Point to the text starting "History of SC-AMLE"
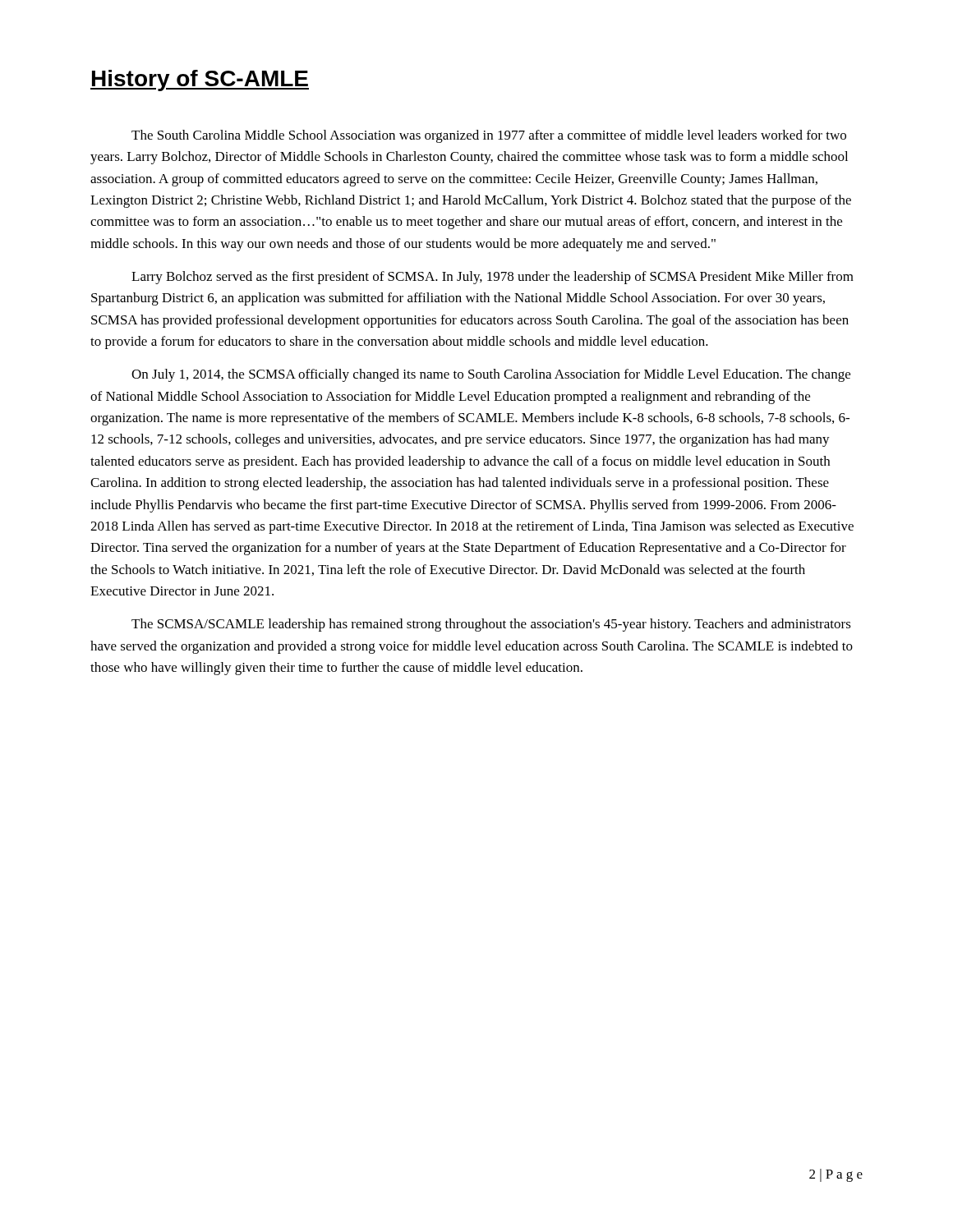This screenshot has height=1232, width=953. point(200,79)
